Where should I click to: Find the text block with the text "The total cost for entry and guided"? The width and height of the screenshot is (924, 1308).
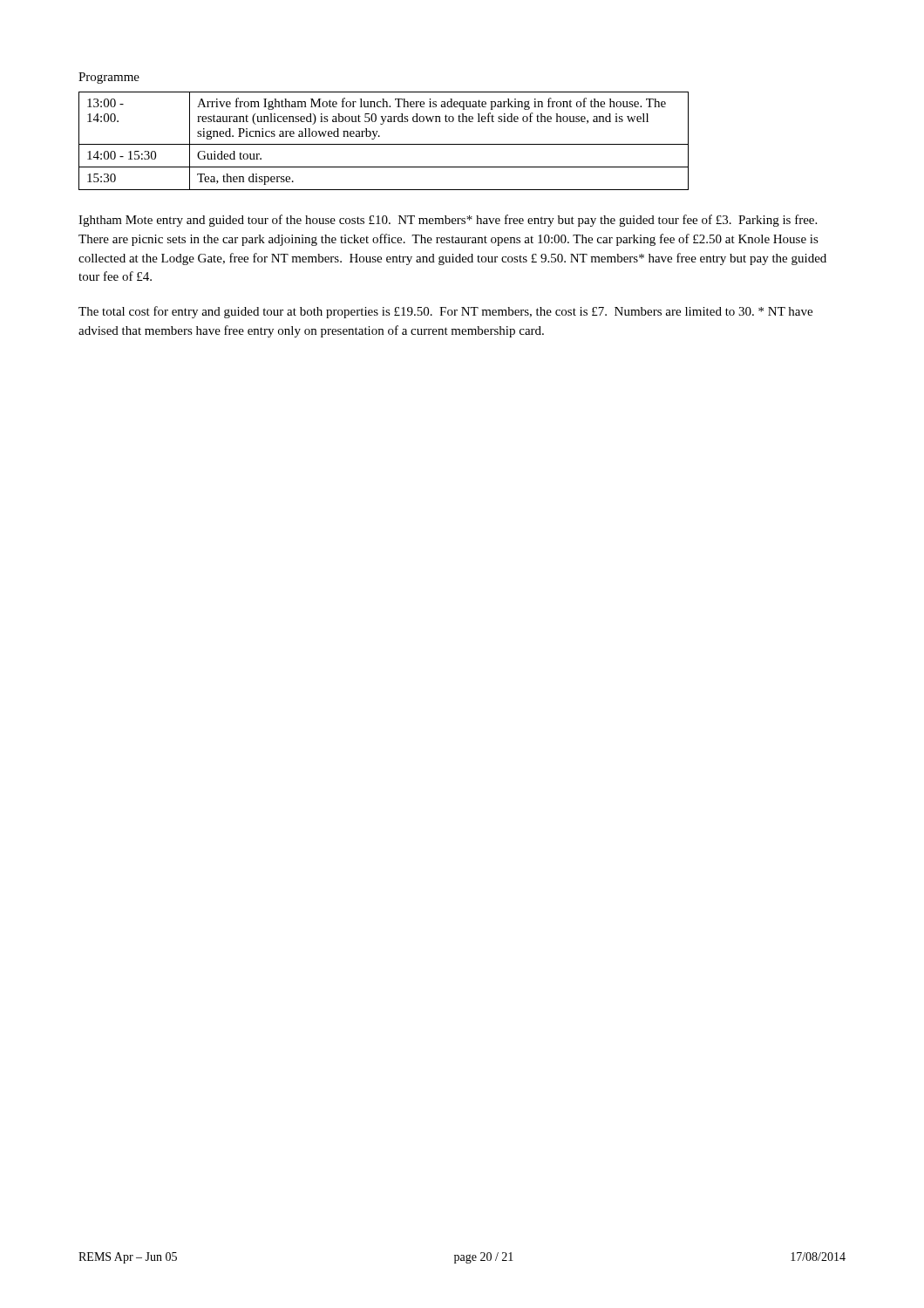pos(446,321)
